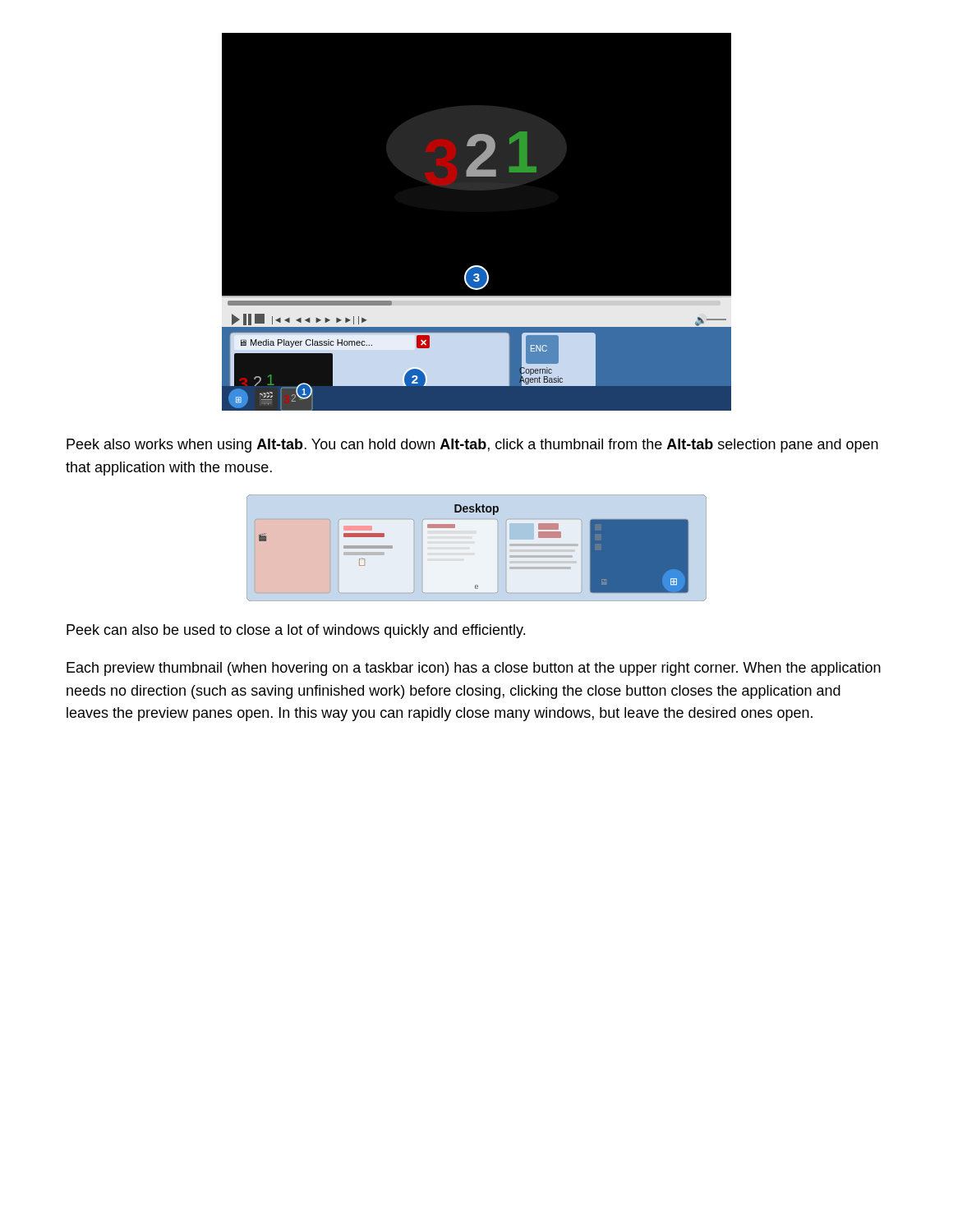
Task: Click on the passage starting "Peek can also be used to"
Action: pyautogui.click(x=296, y=630)
